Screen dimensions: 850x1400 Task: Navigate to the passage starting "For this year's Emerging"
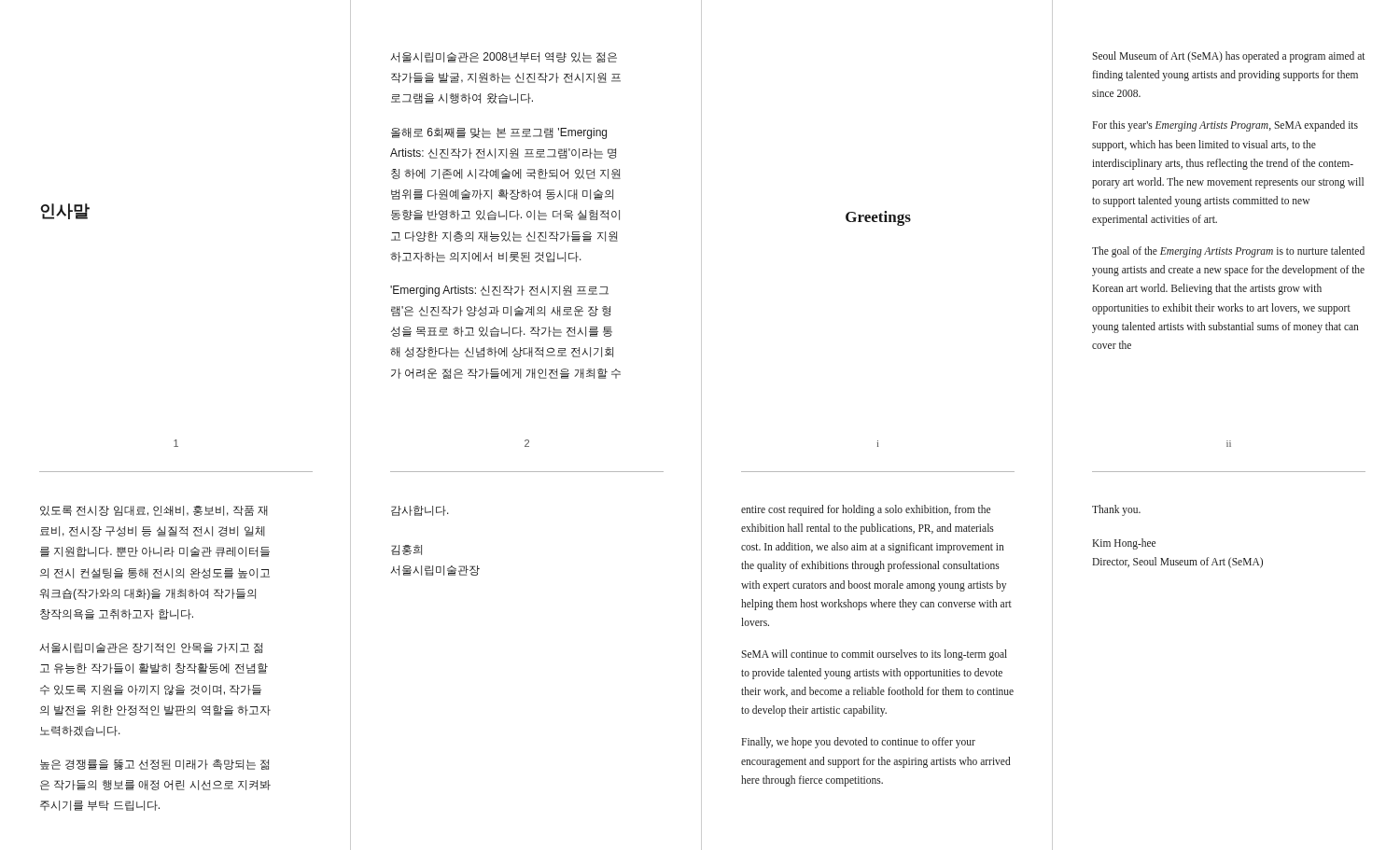[1228, 172]
